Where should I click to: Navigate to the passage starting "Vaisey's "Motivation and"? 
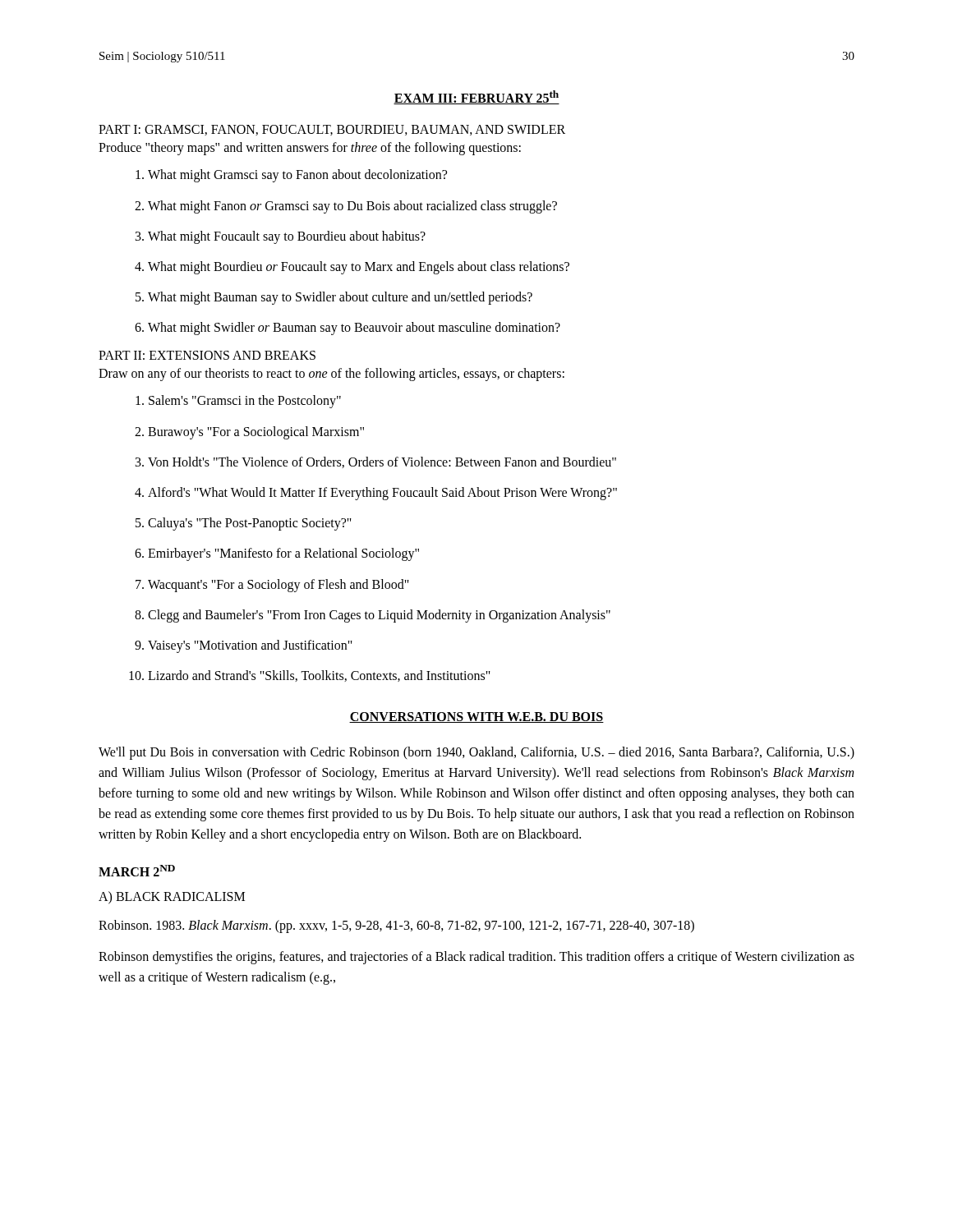click(244, 646)
